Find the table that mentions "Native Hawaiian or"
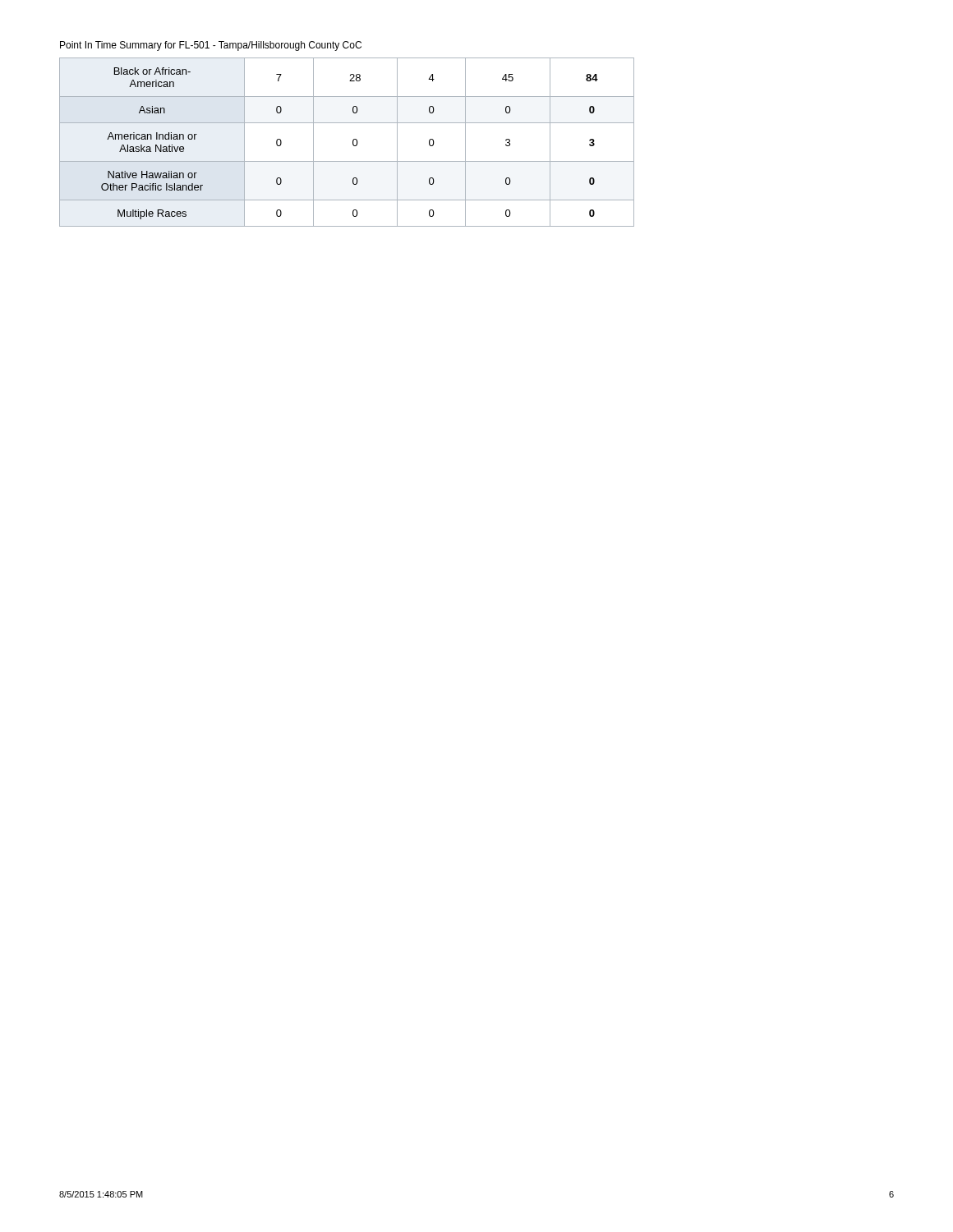 tap(347, 142)
